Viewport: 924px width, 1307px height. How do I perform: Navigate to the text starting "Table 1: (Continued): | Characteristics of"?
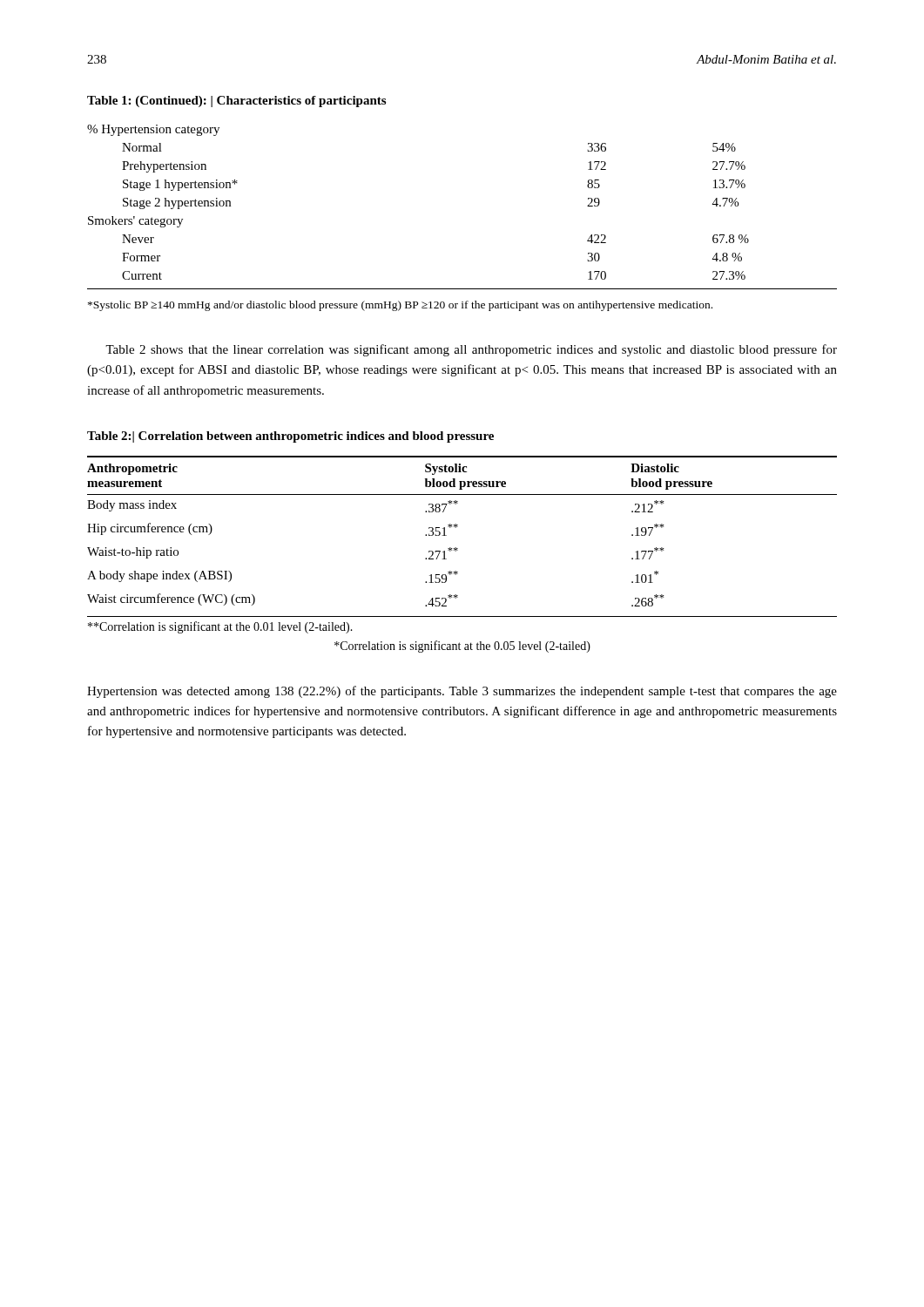click(237, 100)
